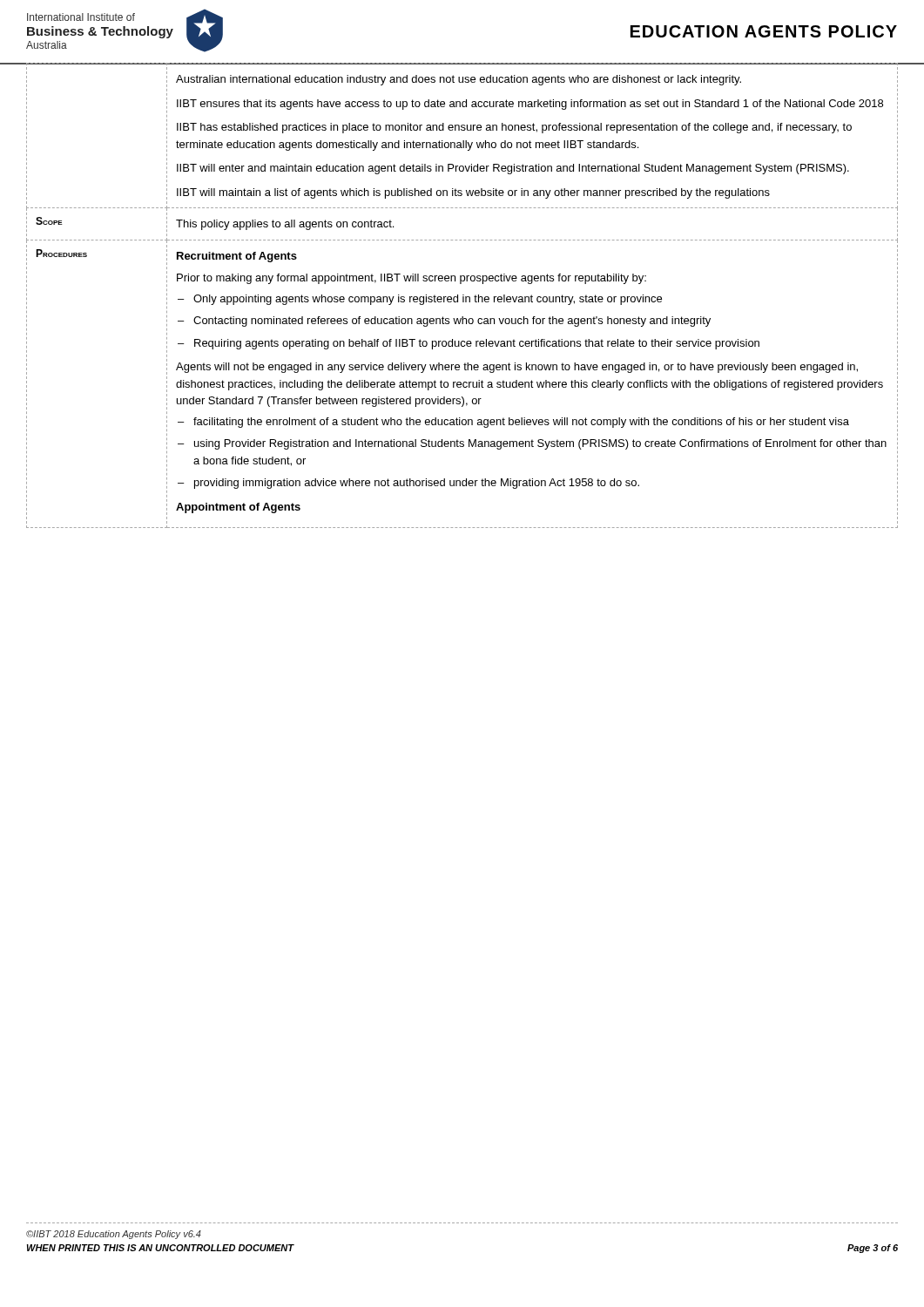Image resolution: width=924 pixels, height=1307 pixels.
Task: Point to the element starting "using Provider Registration and International Students"
Action: (x=540, y=452)
